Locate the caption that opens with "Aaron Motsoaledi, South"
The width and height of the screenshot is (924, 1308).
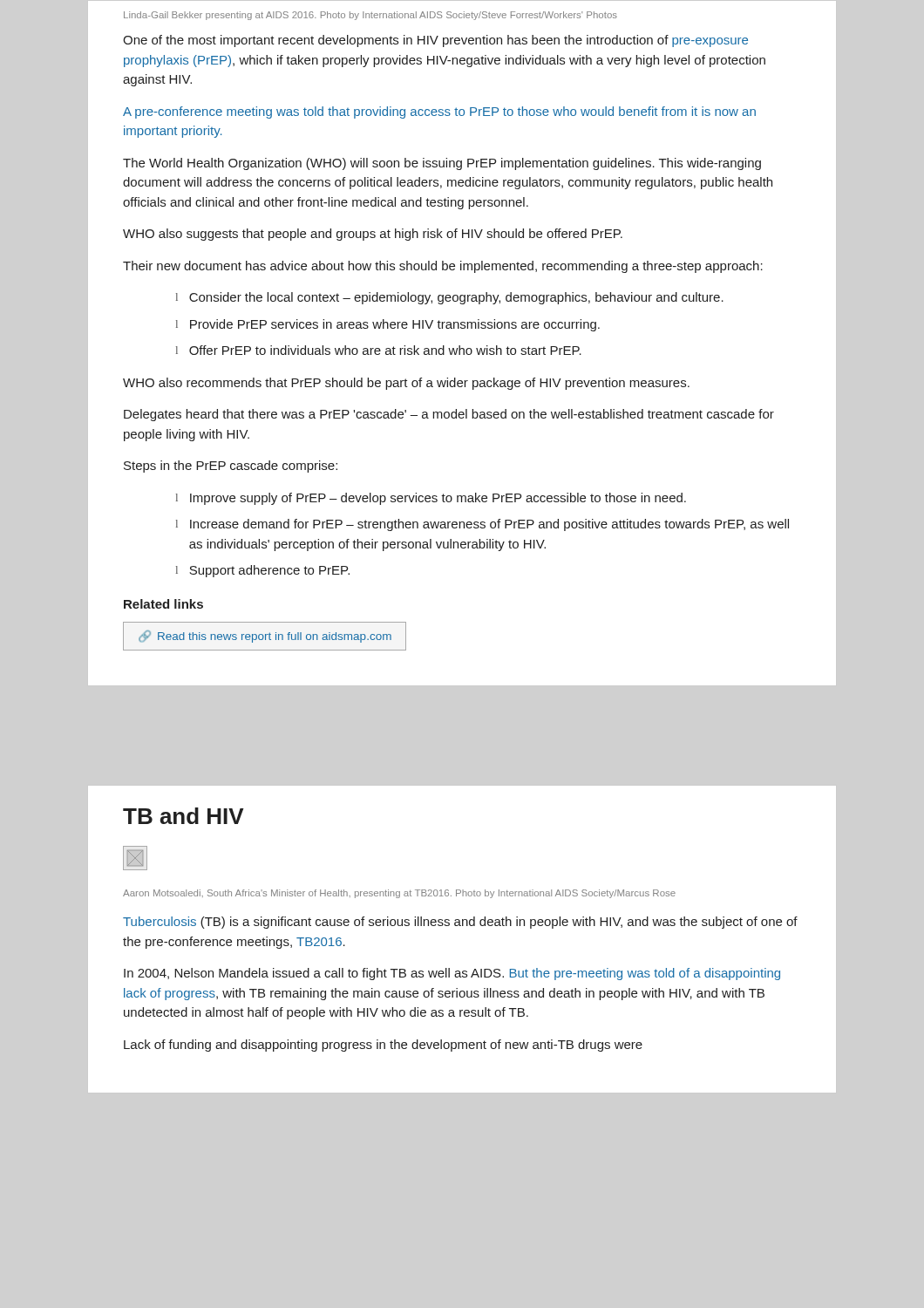click(x=399, y=893)
